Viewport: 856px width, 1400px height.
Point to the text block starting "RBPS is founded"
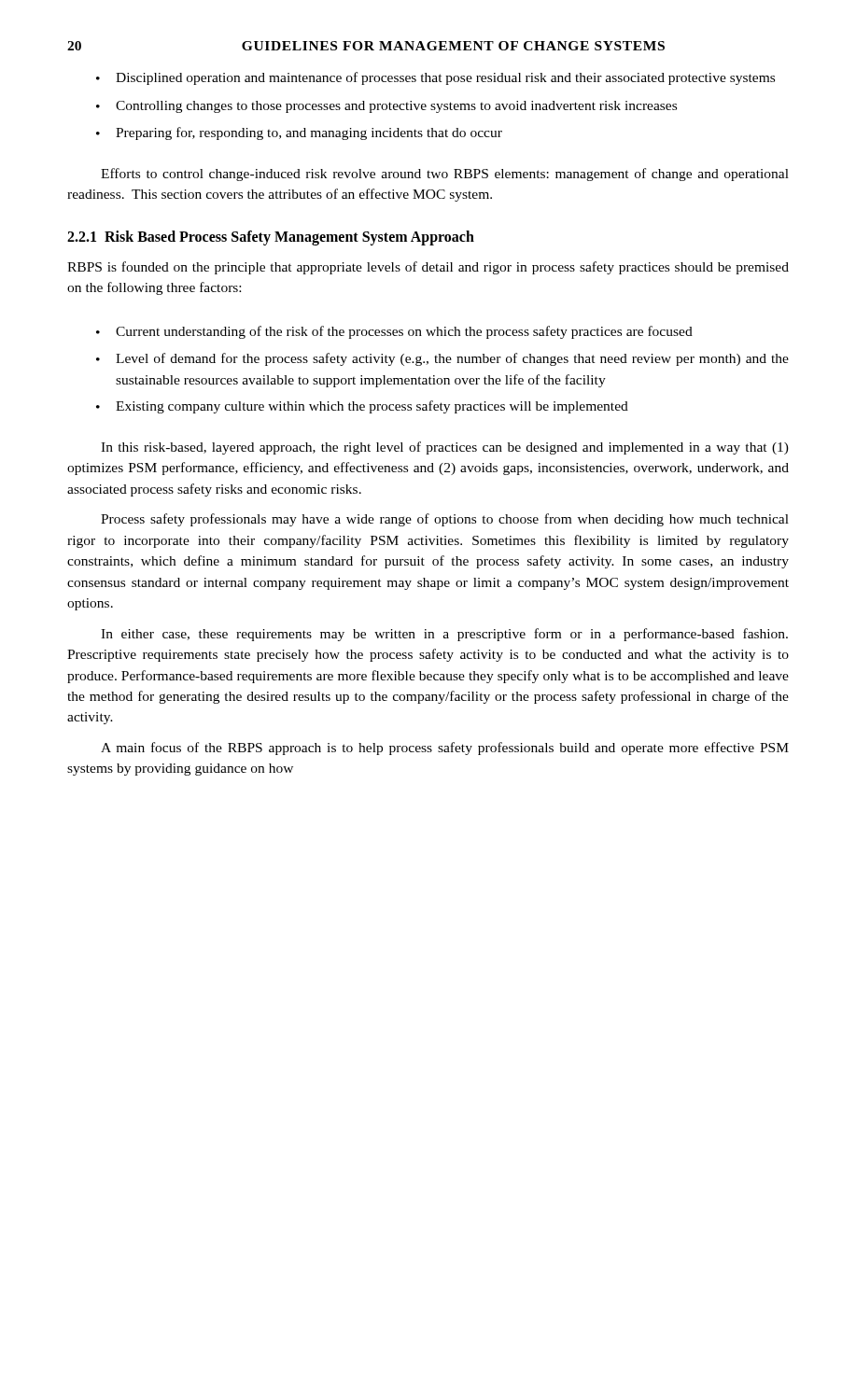tap(428, 277)
